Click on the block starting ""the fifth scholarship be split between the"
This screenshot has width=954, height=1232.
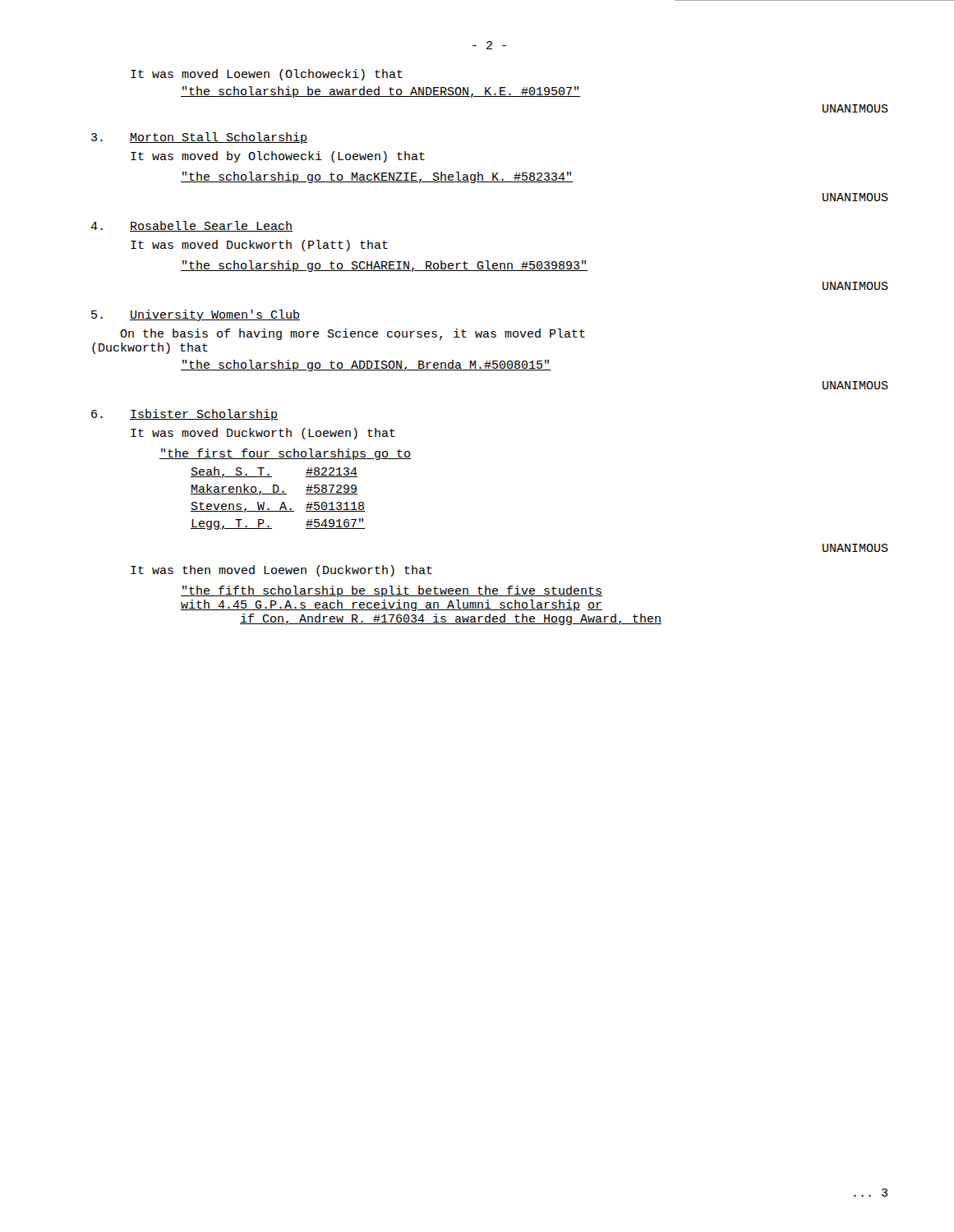coord(421,606)
